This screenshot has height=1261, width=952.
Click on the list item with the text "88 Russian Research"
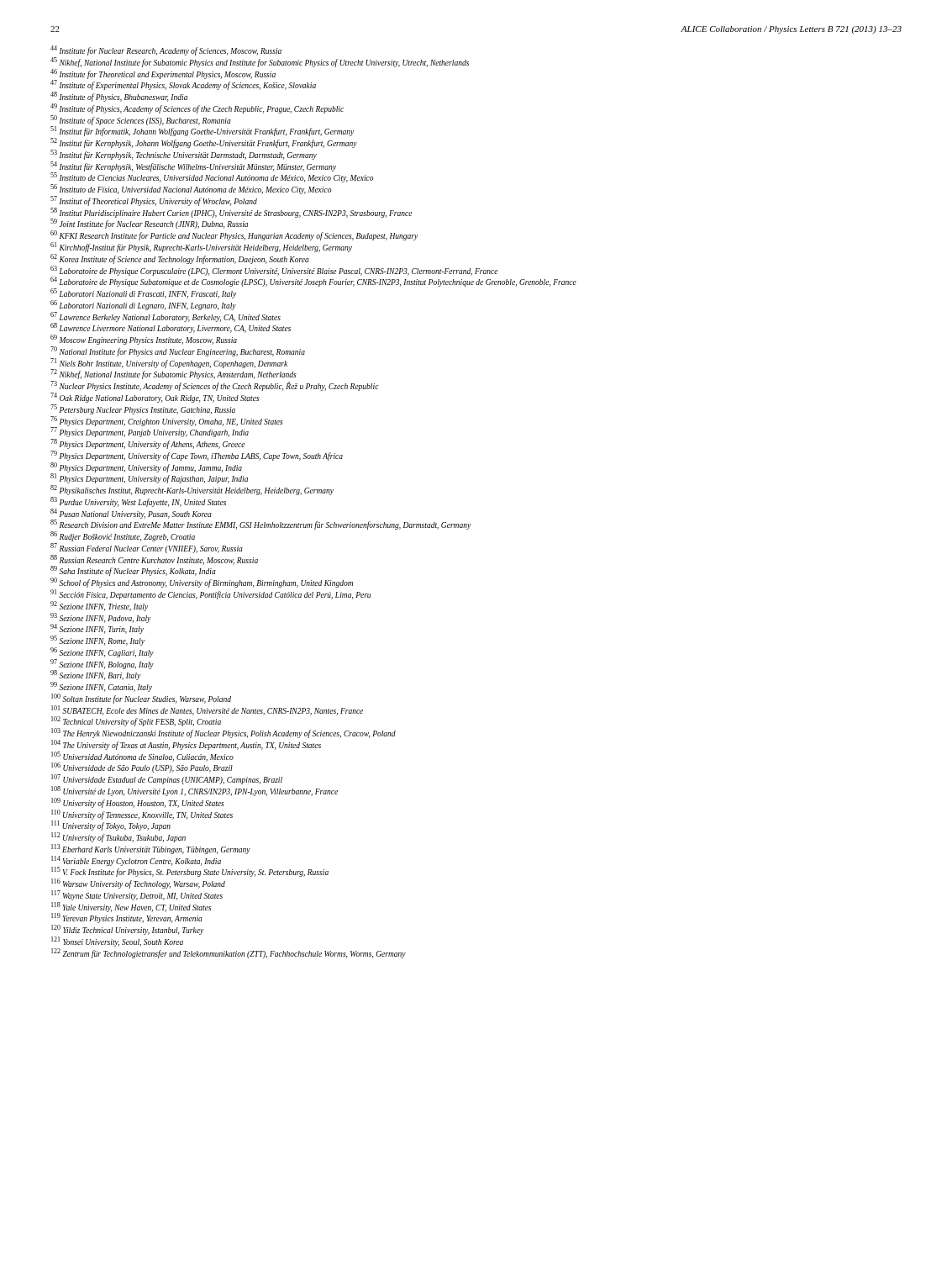click(x=154, y=561)
